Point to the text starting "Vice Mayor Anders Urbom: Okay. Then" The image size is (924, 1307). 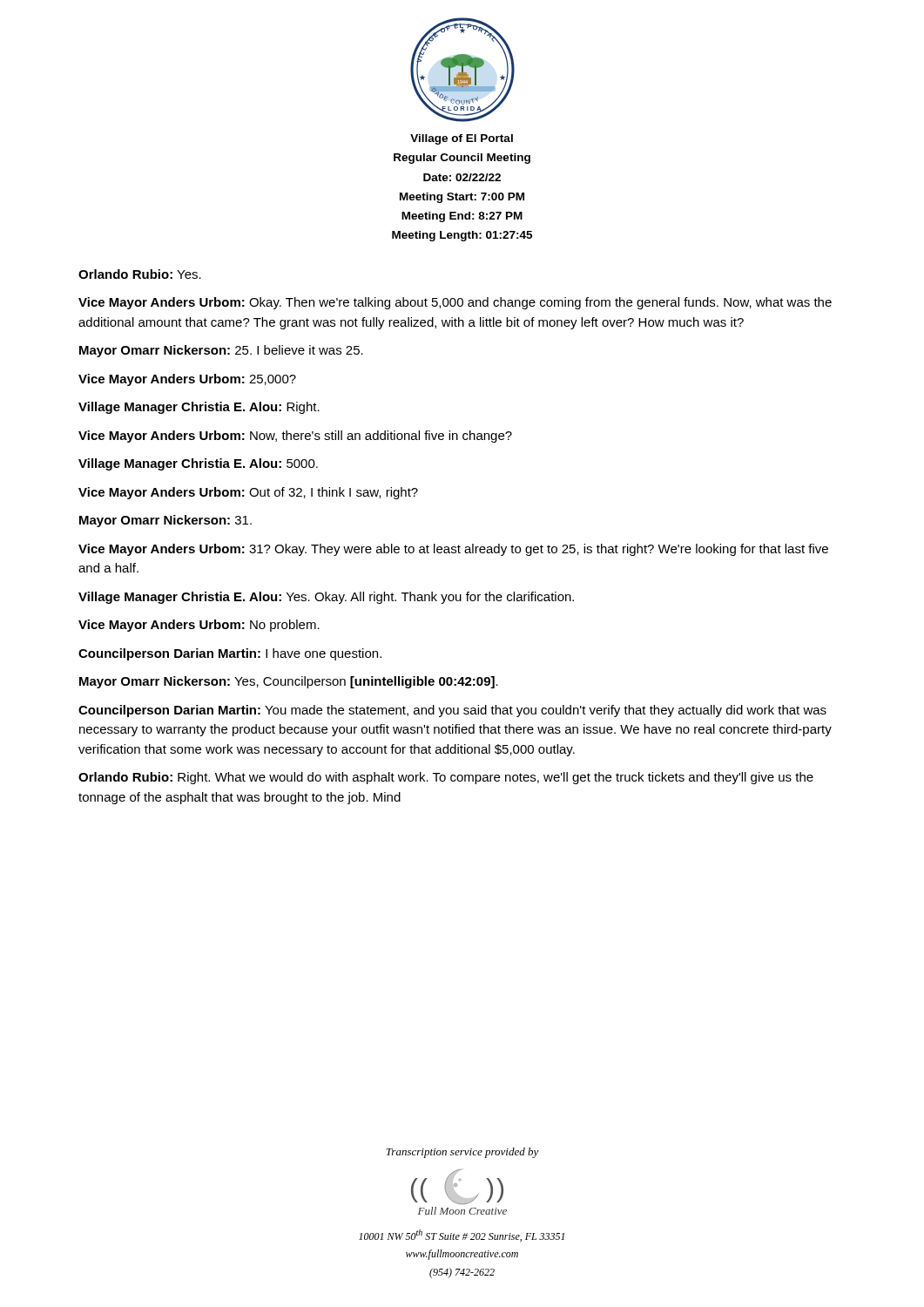click(x=455, y=312)
